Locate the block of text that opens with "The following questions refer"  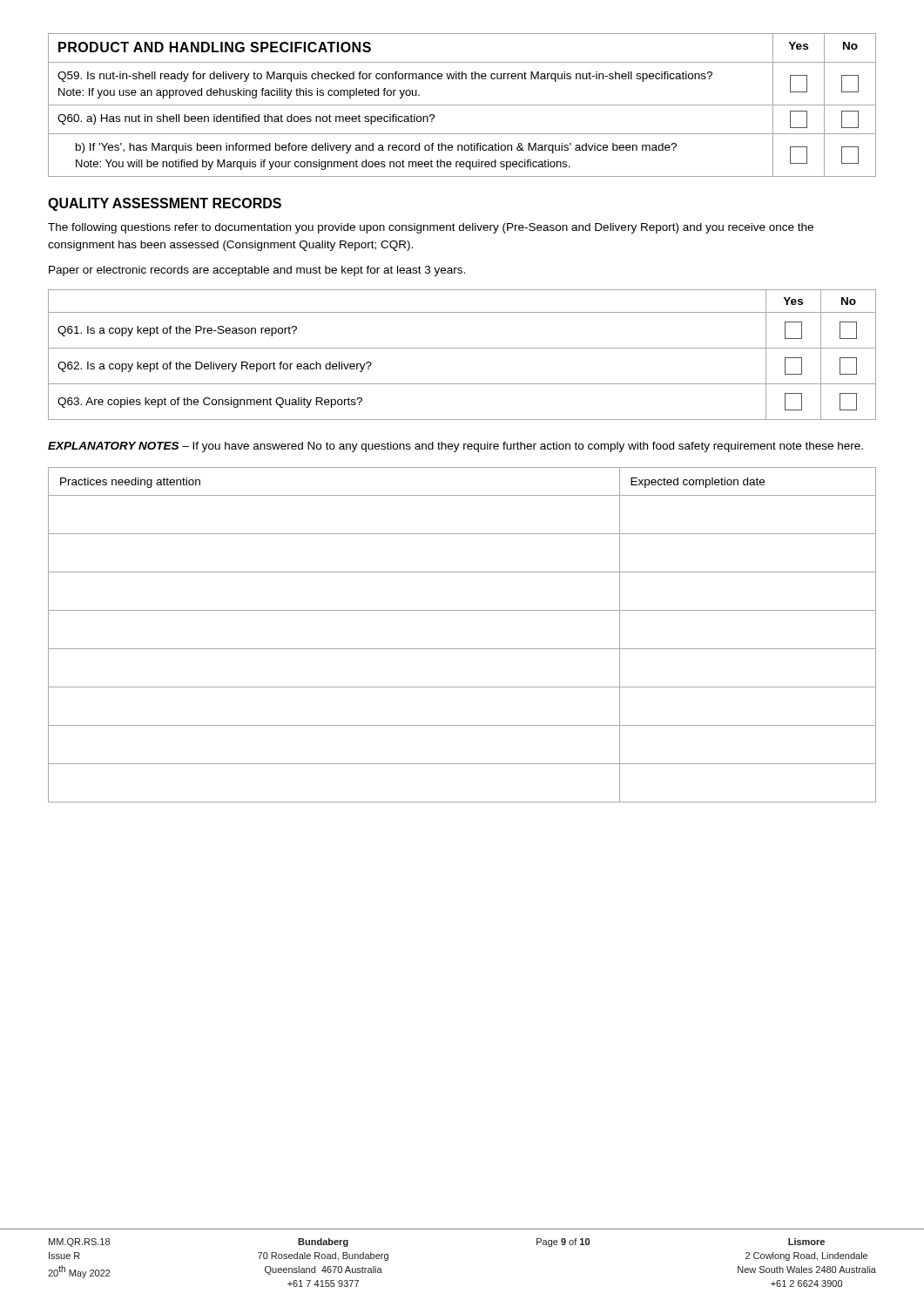tap(431, 236)
